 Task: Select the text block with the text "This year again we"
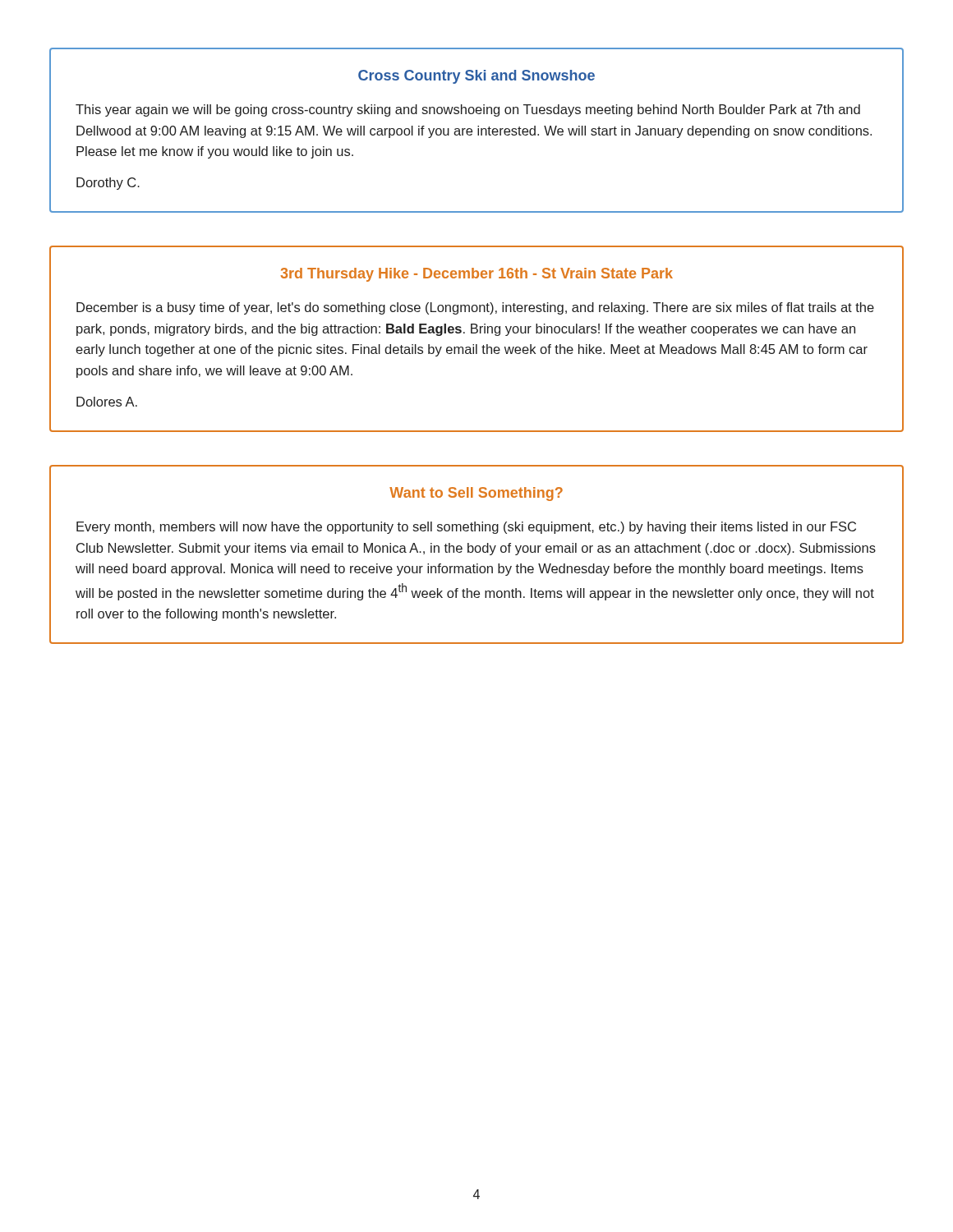tap(476, 146)
